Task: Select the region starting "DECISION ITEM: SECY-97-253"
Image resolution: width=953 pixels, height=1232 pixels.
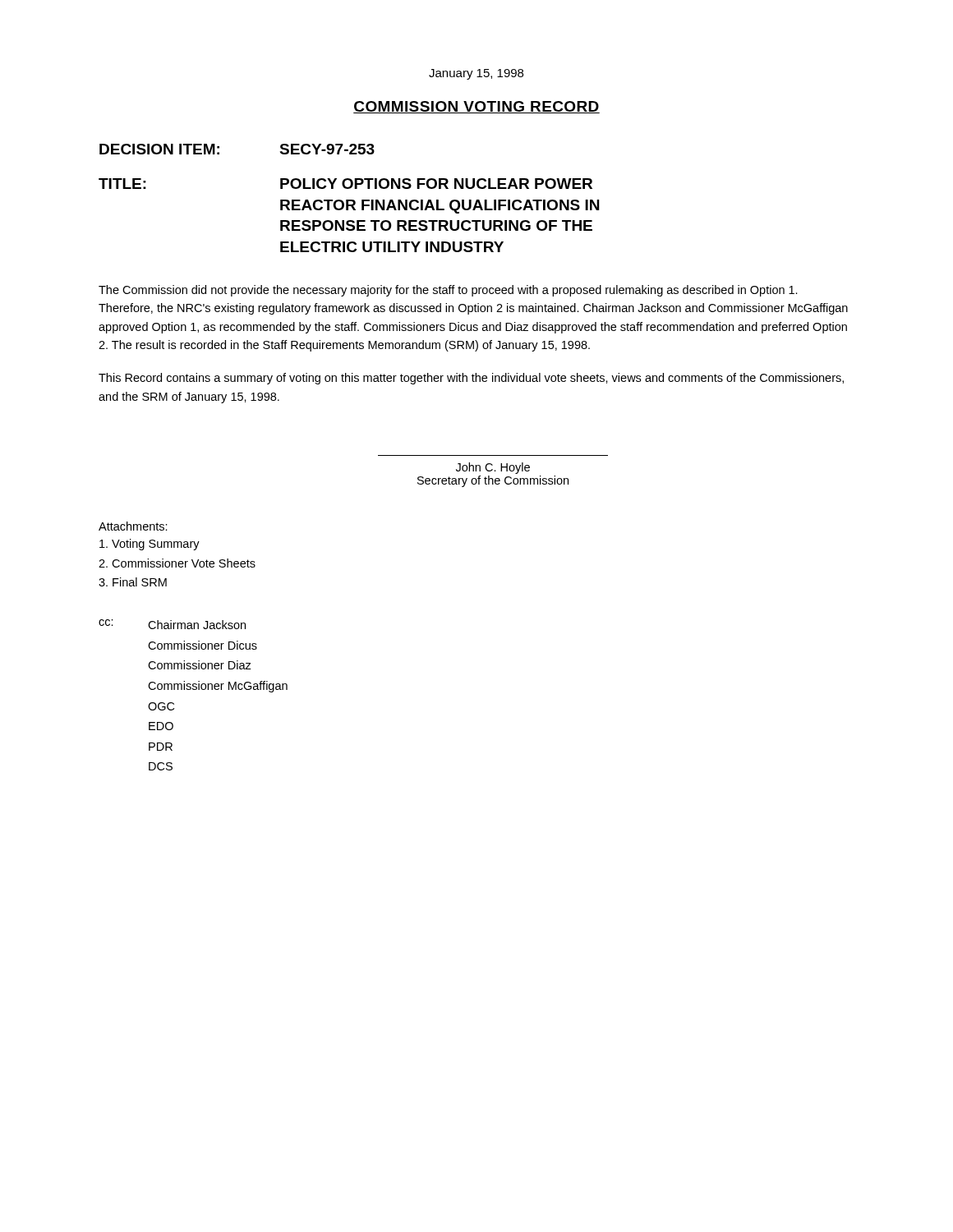Action: 160,149
